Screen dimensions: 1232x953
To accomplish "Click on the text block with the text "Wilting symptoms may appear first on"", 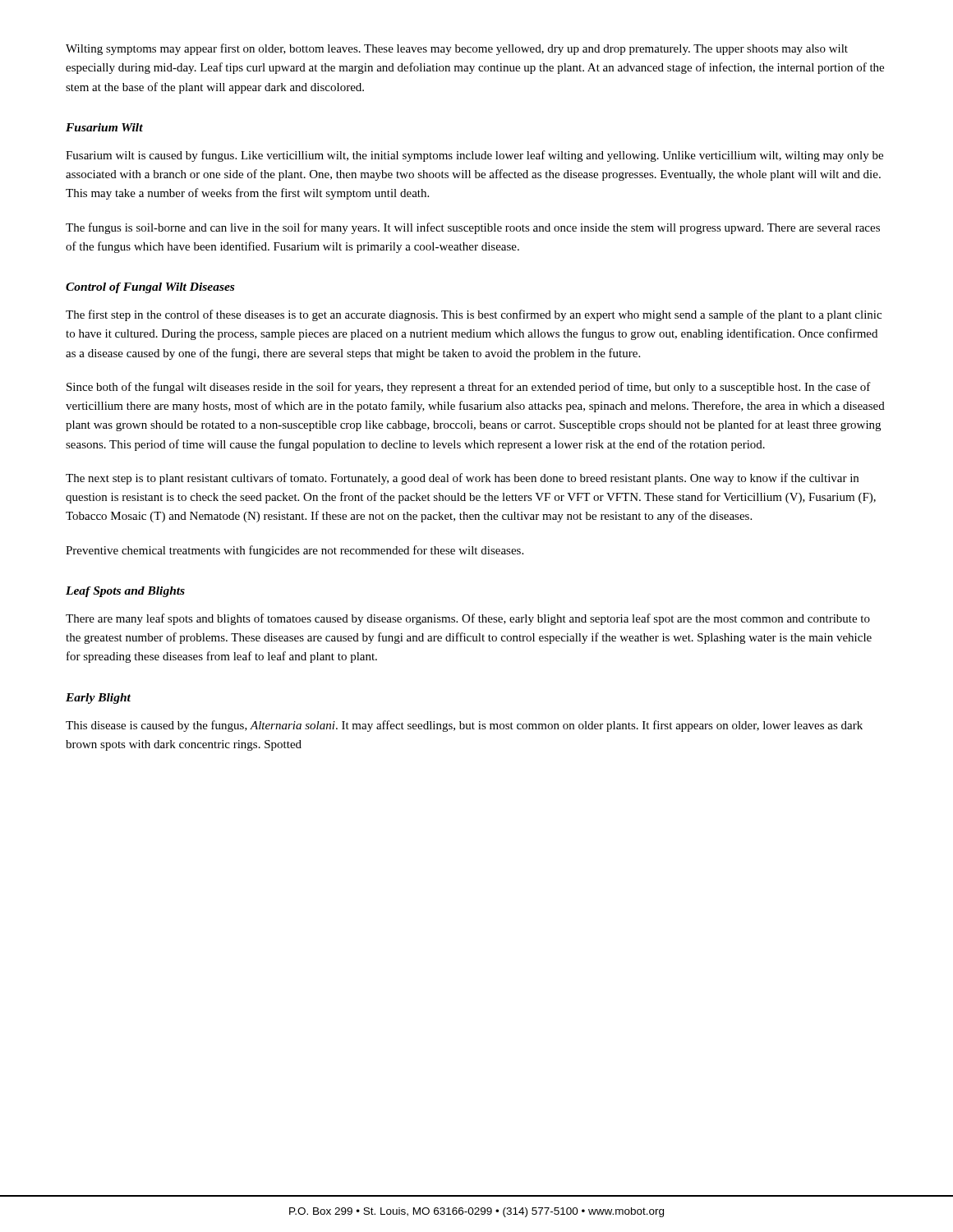I will pyautogui.click(x=475, y=68).
